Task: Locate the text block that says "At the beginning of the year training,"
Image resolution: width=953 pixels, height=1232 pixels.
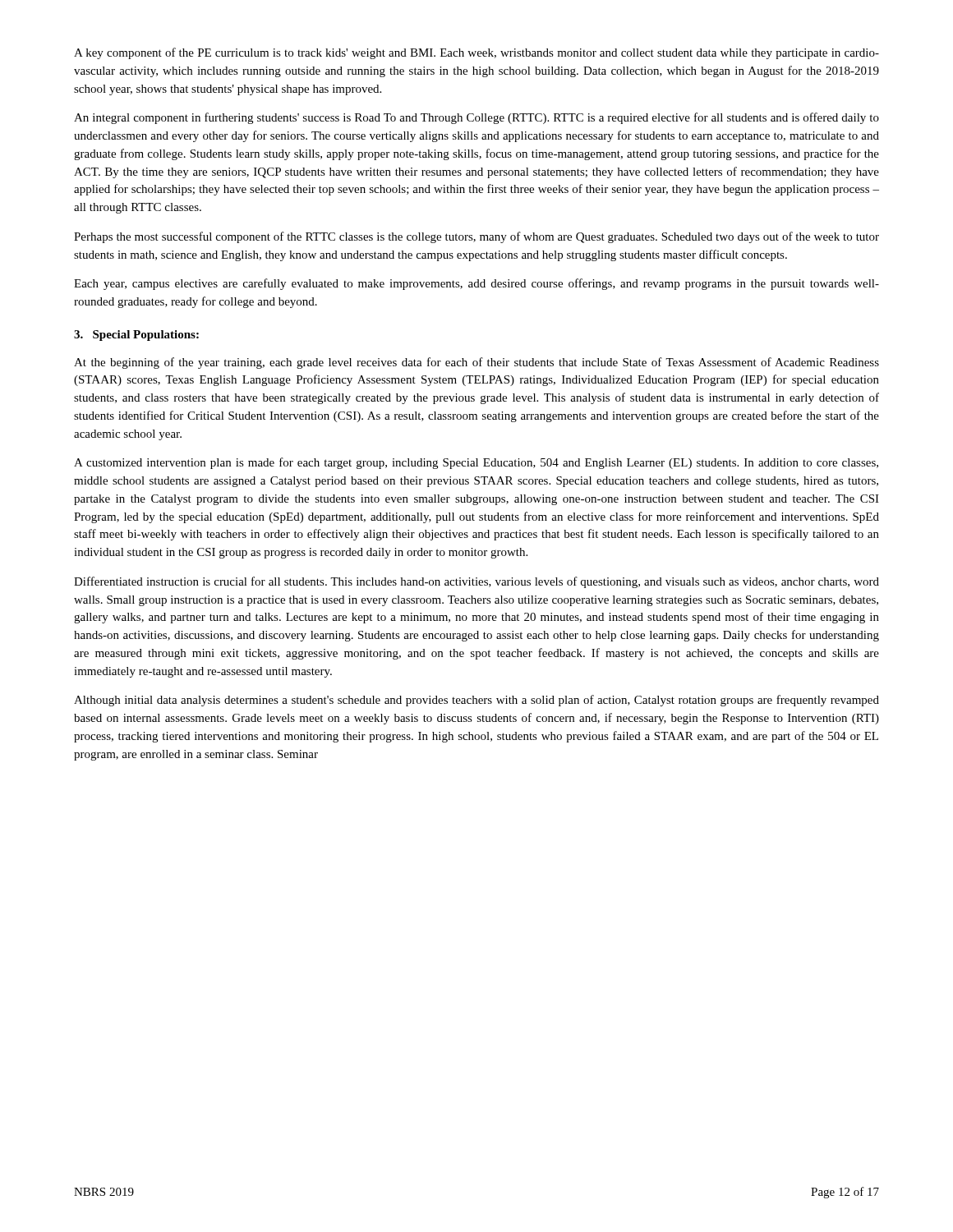Action: coord(476,398)
